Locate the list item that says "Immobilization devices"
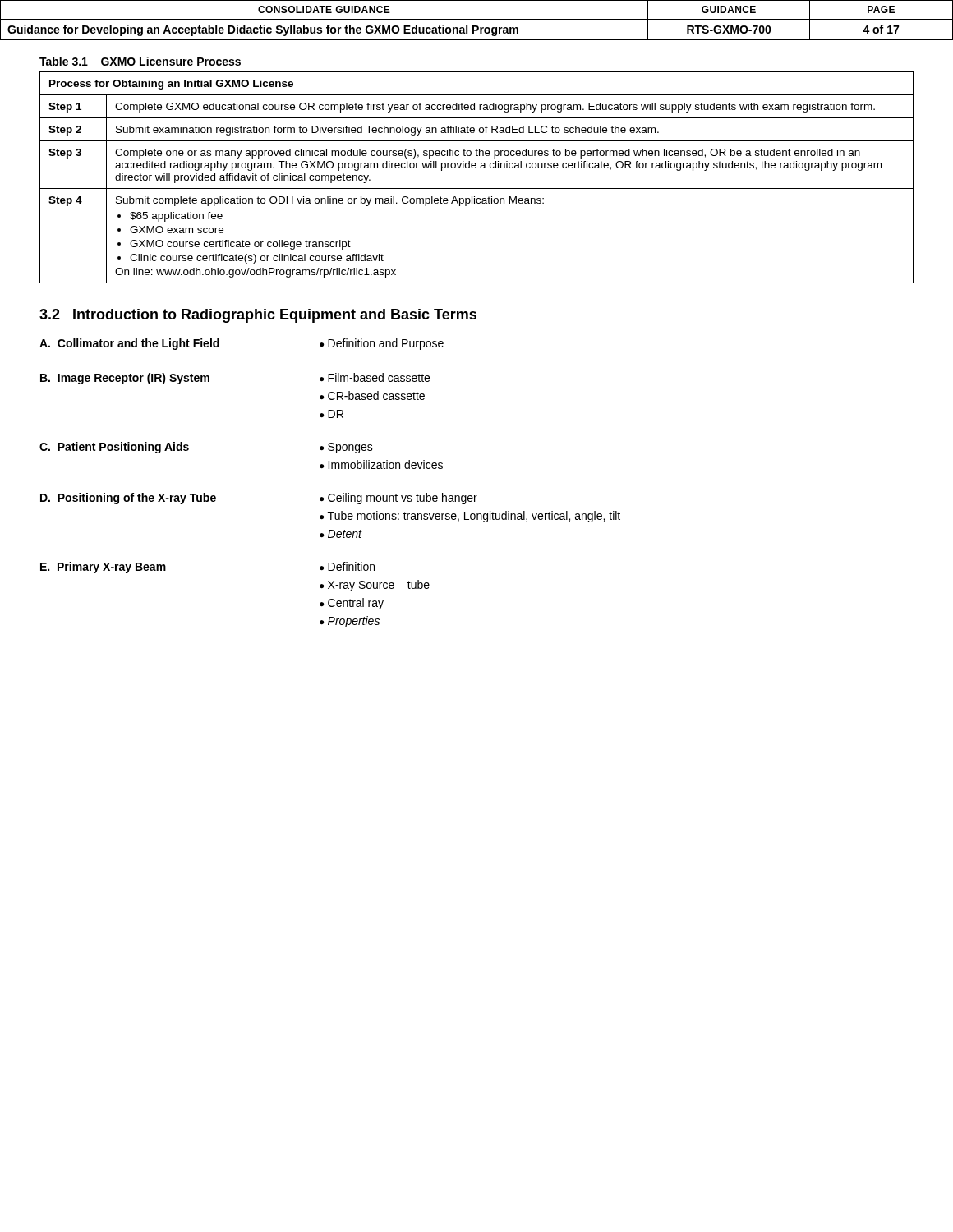 385,465
